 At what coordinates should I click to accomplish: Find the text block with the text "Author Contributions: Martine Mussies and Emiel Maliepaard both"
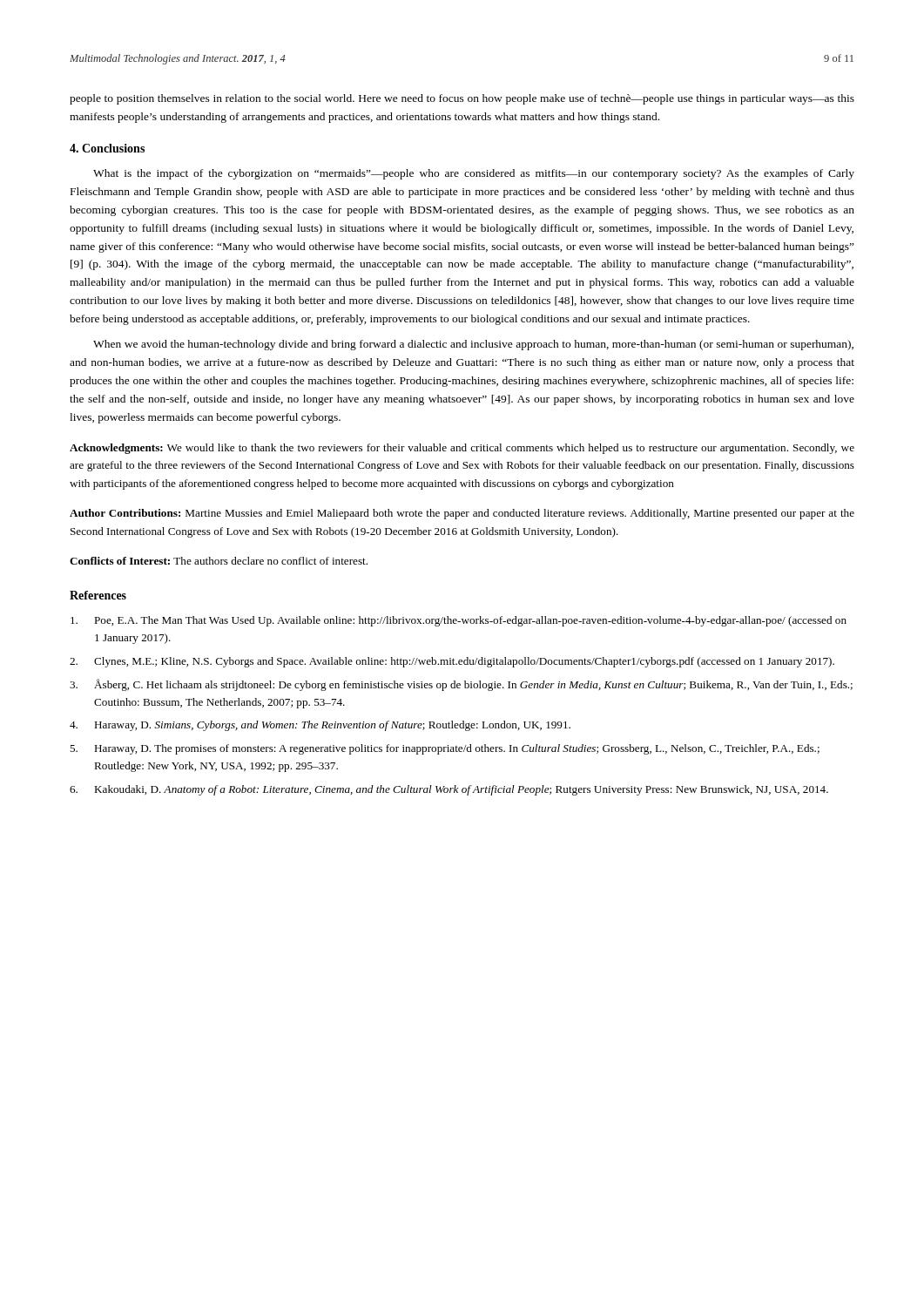click(462, 522)
